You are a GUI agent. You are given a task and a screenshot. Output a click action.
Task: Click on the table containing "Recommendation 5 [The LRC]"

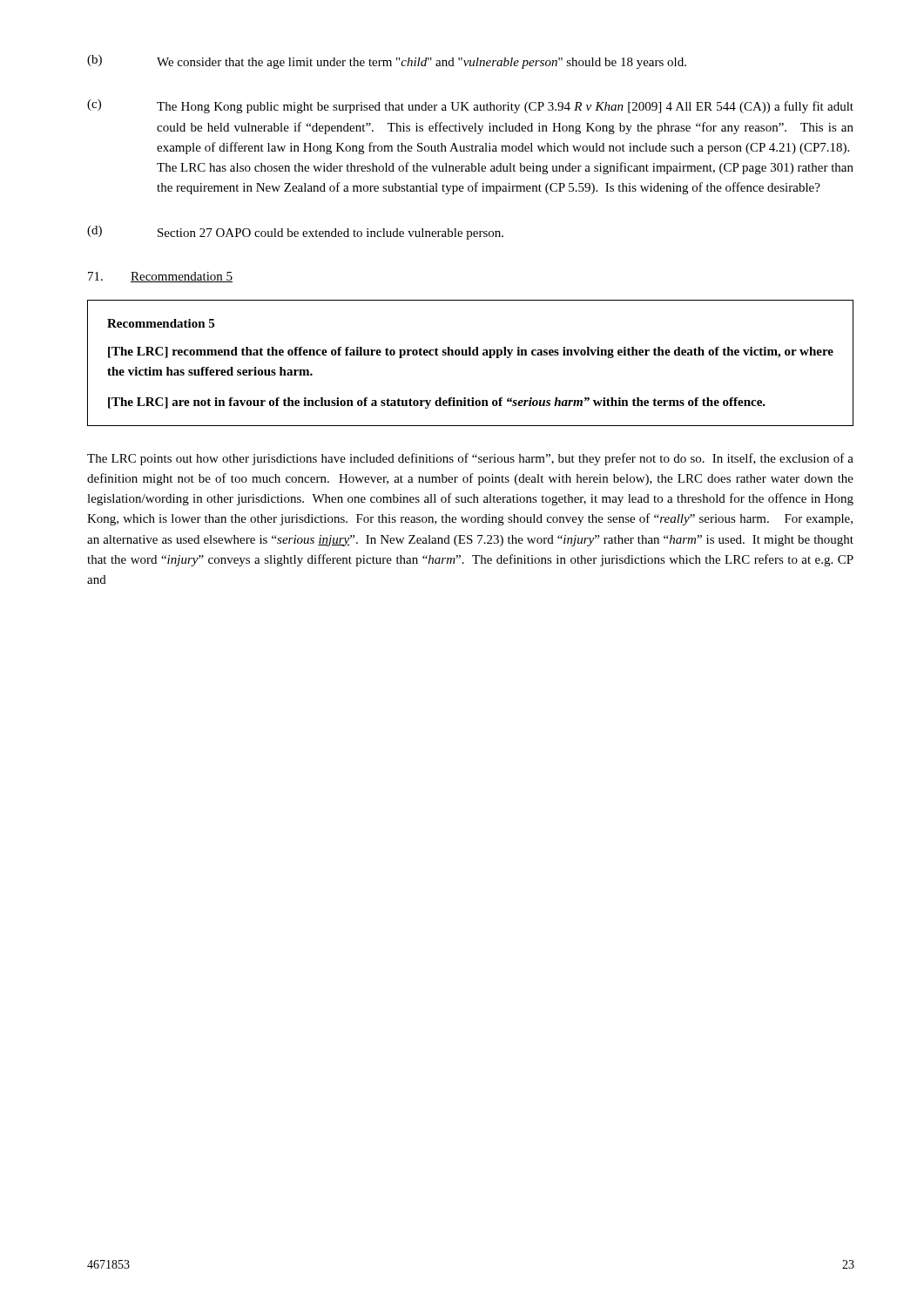tap(470, 363)
